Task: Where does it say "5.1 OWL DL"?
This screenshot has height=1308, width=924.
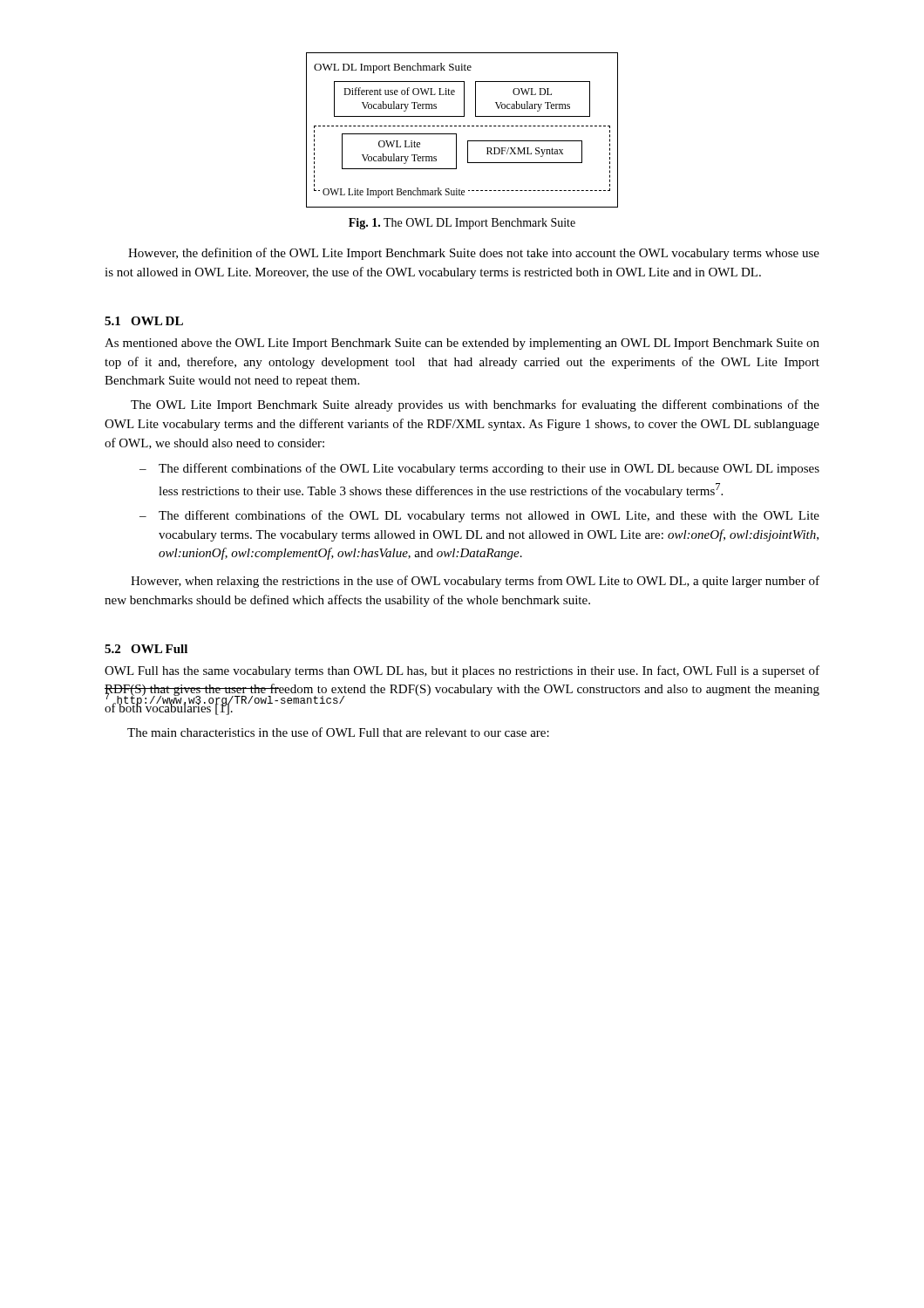Action: point(144,321)
